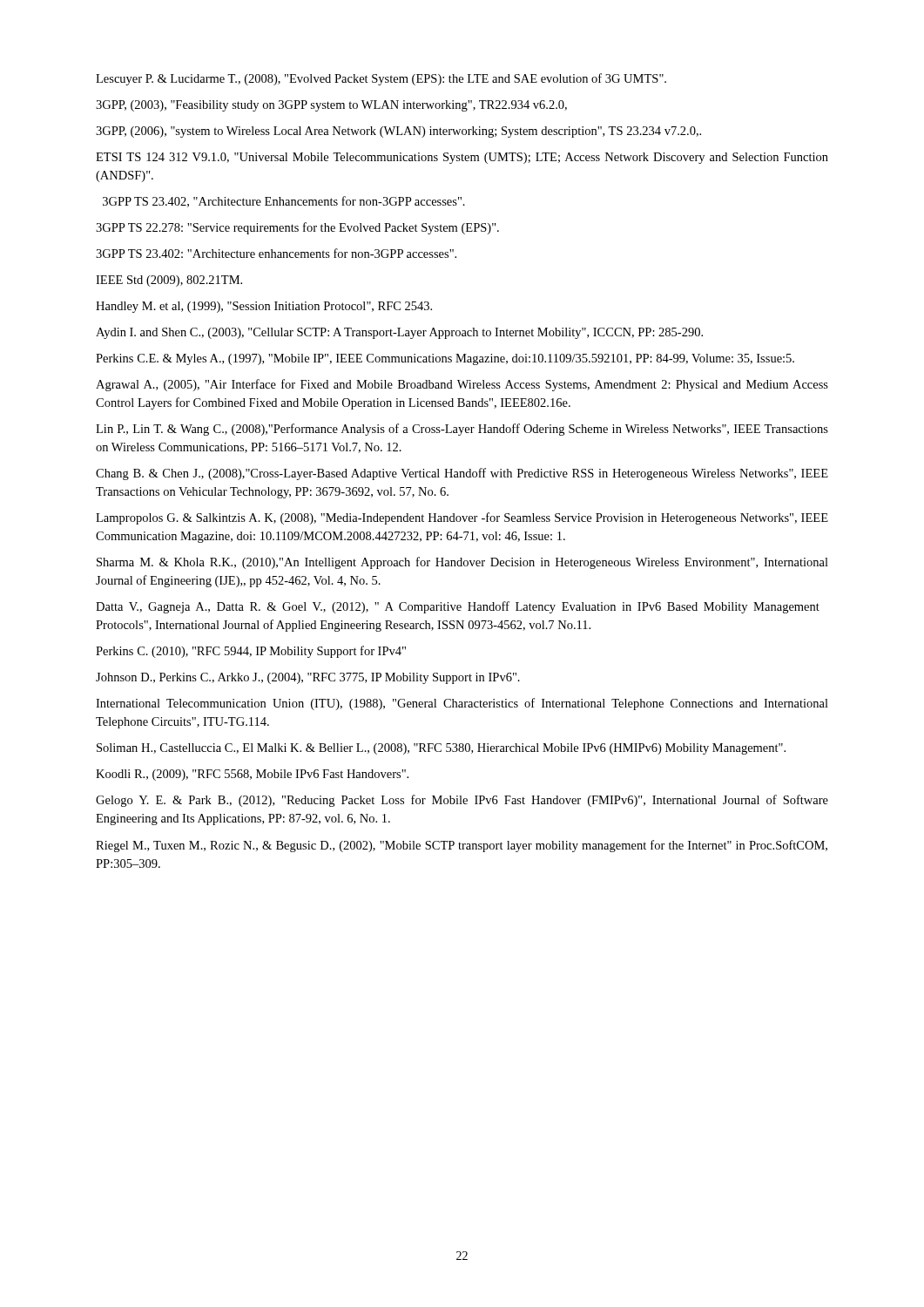Image resolution: width=924 pixels, height=1307 pixels.
Task: Select the list item that reads "Chang B. & Chen"
Action: coord(462,482)
